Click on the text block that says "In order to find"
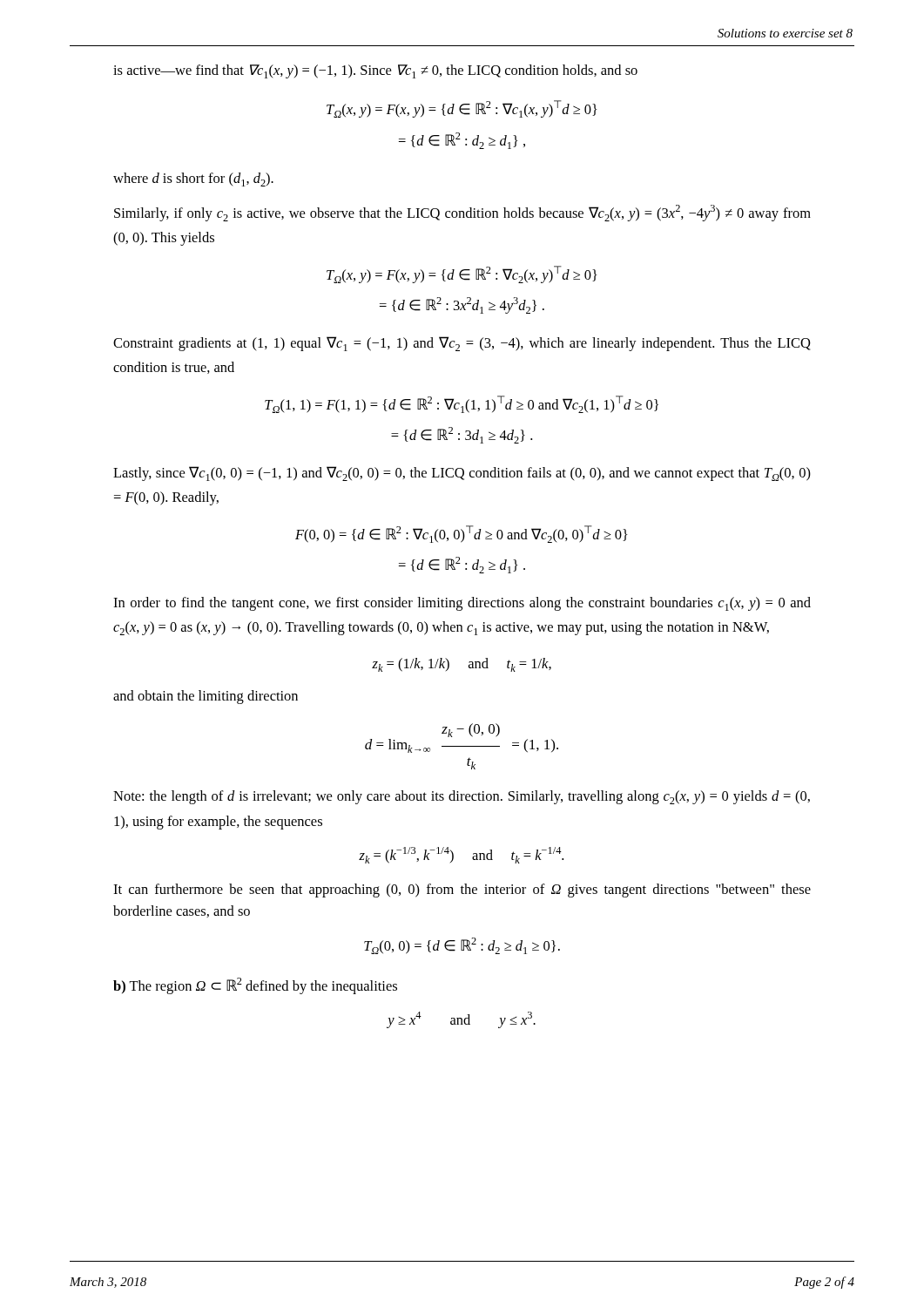Screen dimensions: 1307x924 [x=462, y=616]
